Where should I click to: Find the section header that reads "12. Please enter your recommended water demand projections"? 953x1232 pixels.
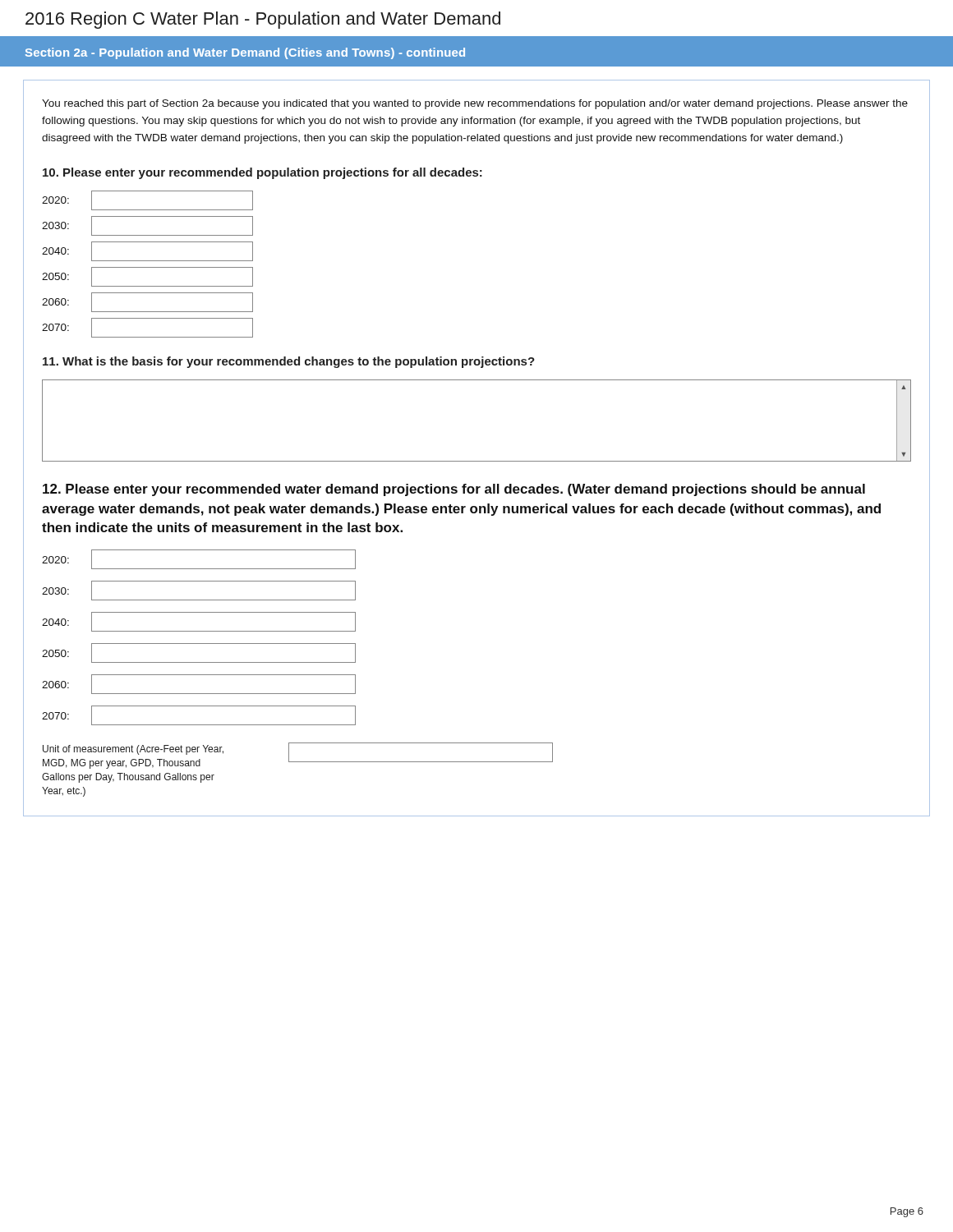[462, 508]
